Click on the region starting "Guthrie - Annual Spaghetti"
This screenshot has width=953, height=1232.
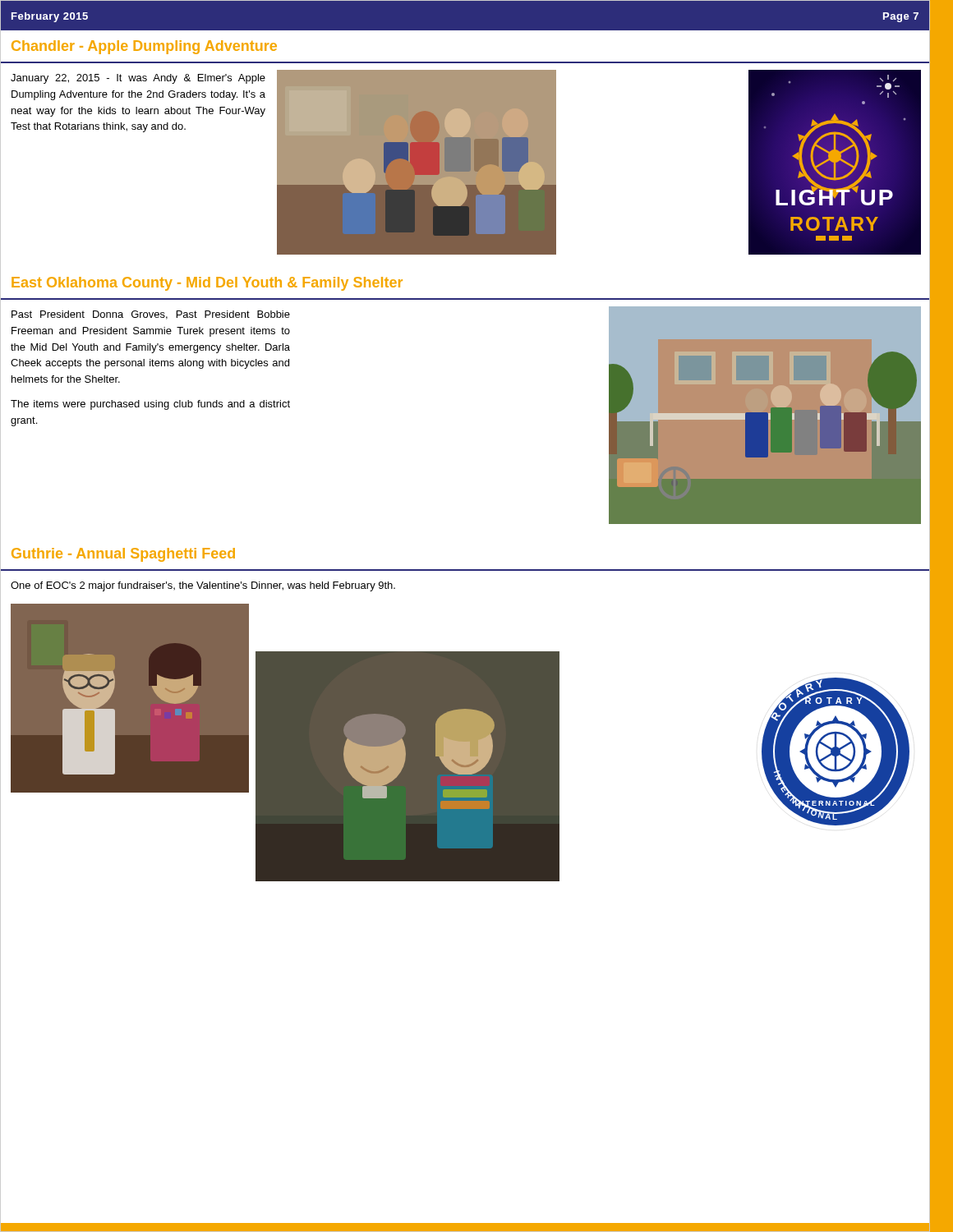point(123,554)
